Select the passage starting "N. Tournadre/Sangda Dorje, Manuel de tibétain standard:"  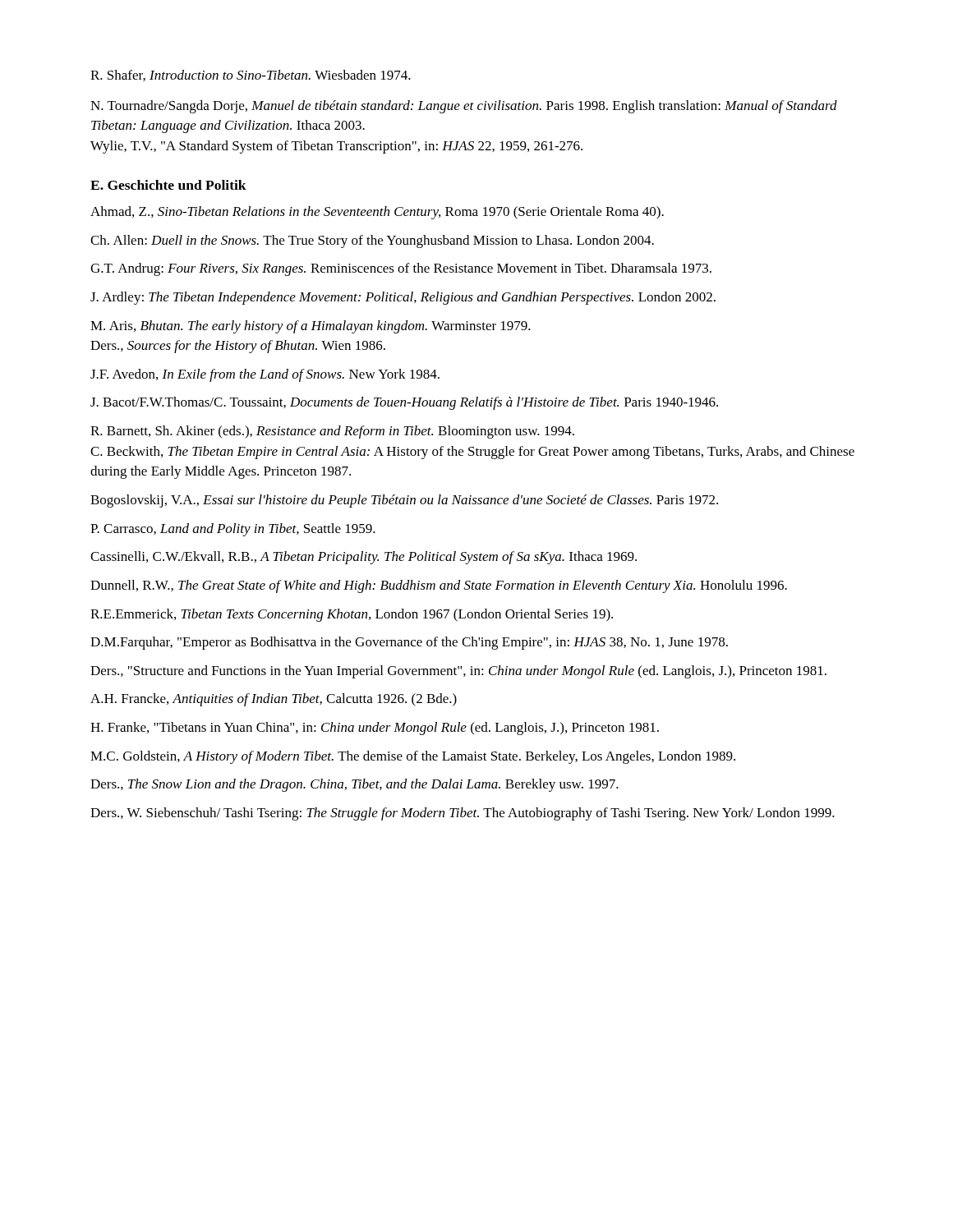[x=464, y=107]
